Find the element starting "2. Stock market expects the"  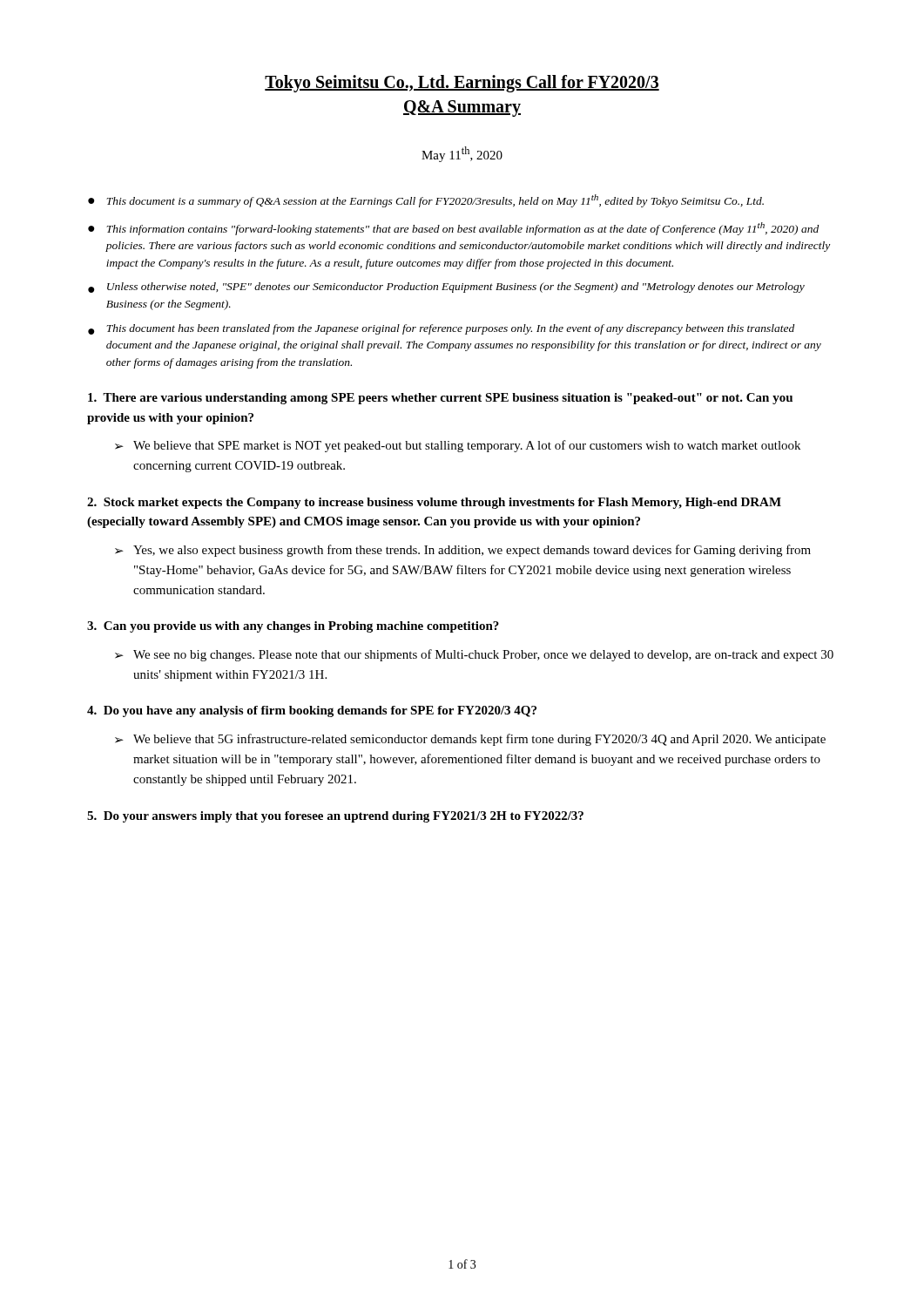click(x=434, y=511)
